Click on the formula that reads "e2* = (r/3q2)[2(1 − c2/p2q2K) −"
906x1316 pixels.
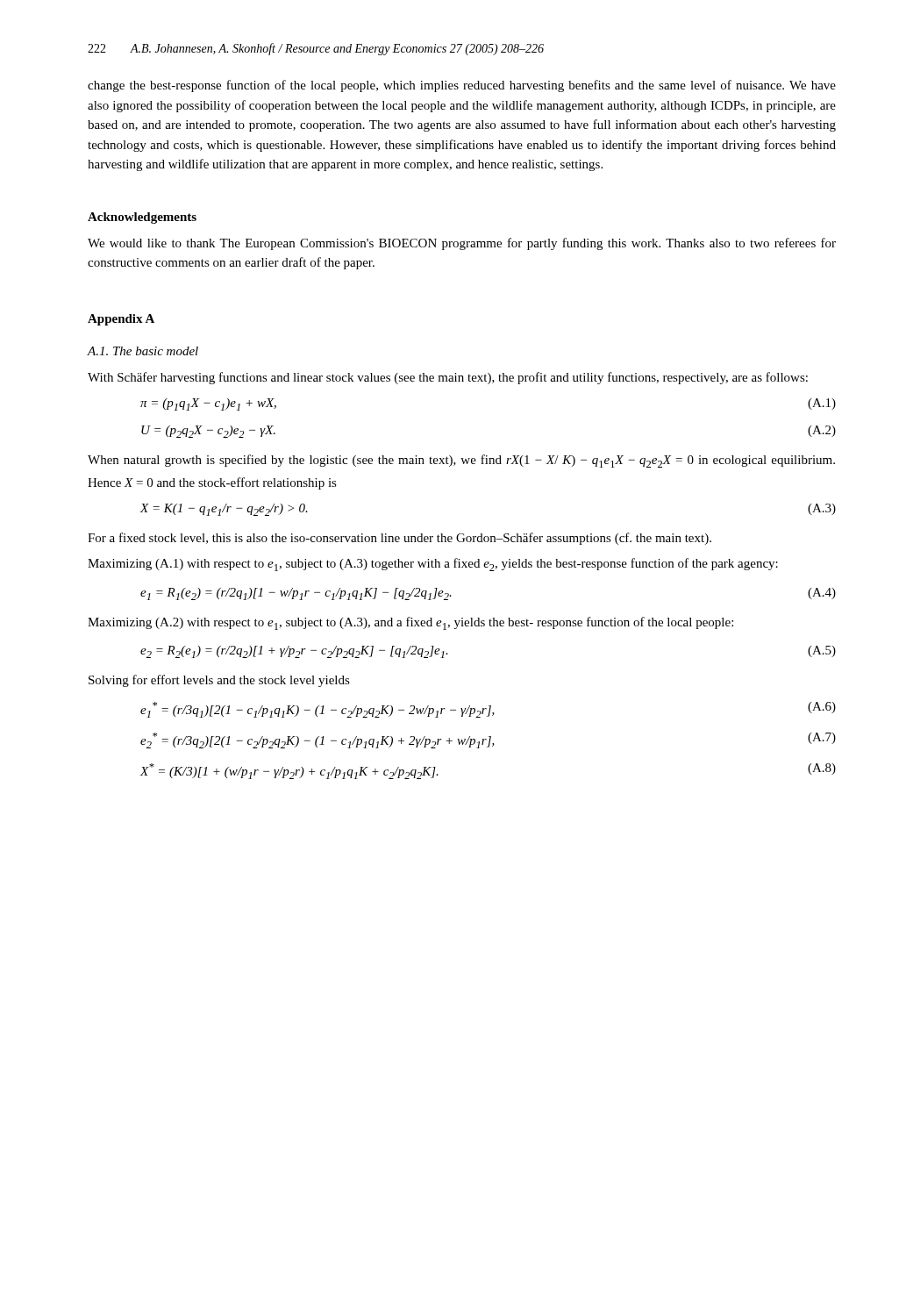(x=488, y=741)
